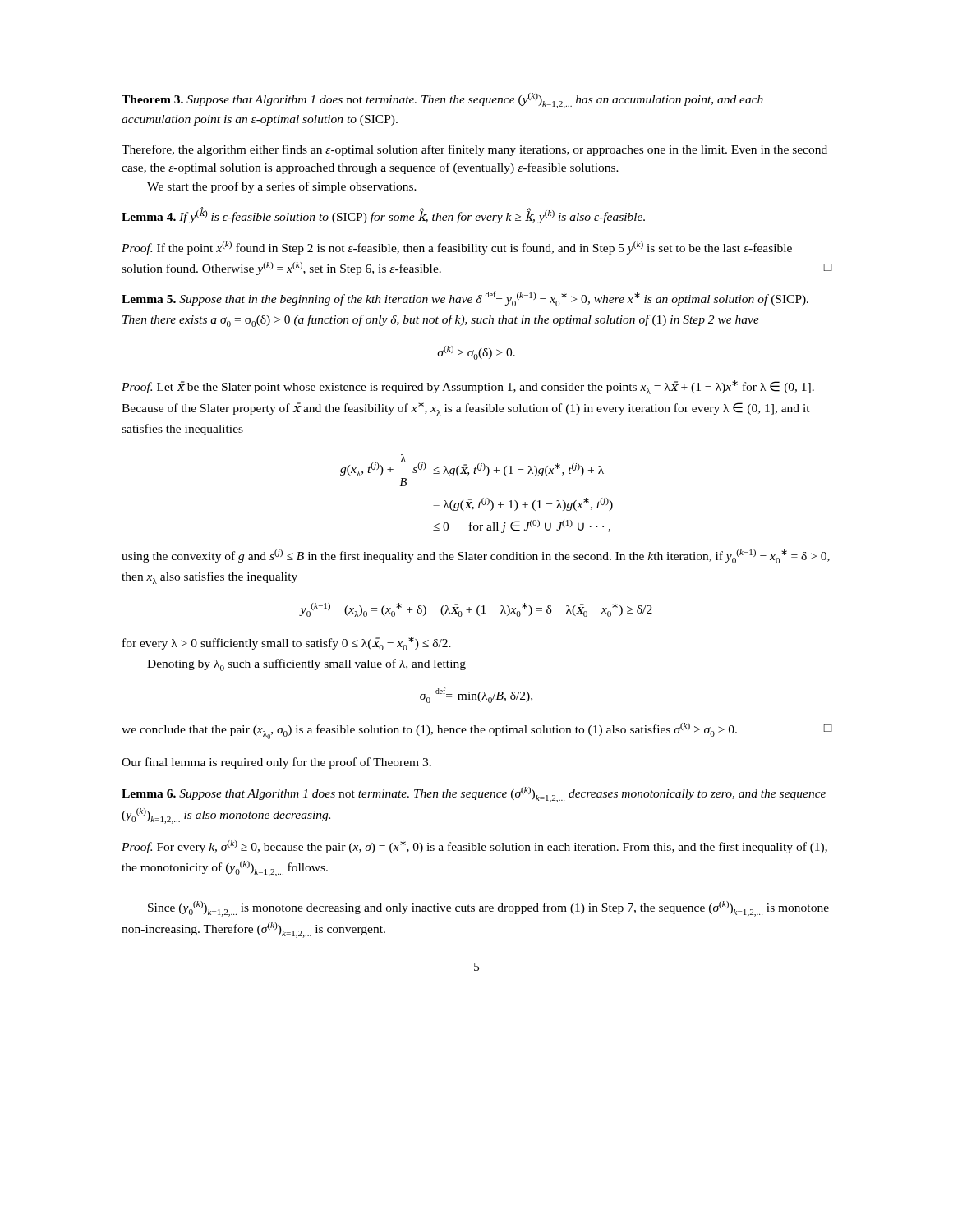
Task: Point to the block beginning "Proof. If the point x(k)"
Action: click(x=476, y=257)
